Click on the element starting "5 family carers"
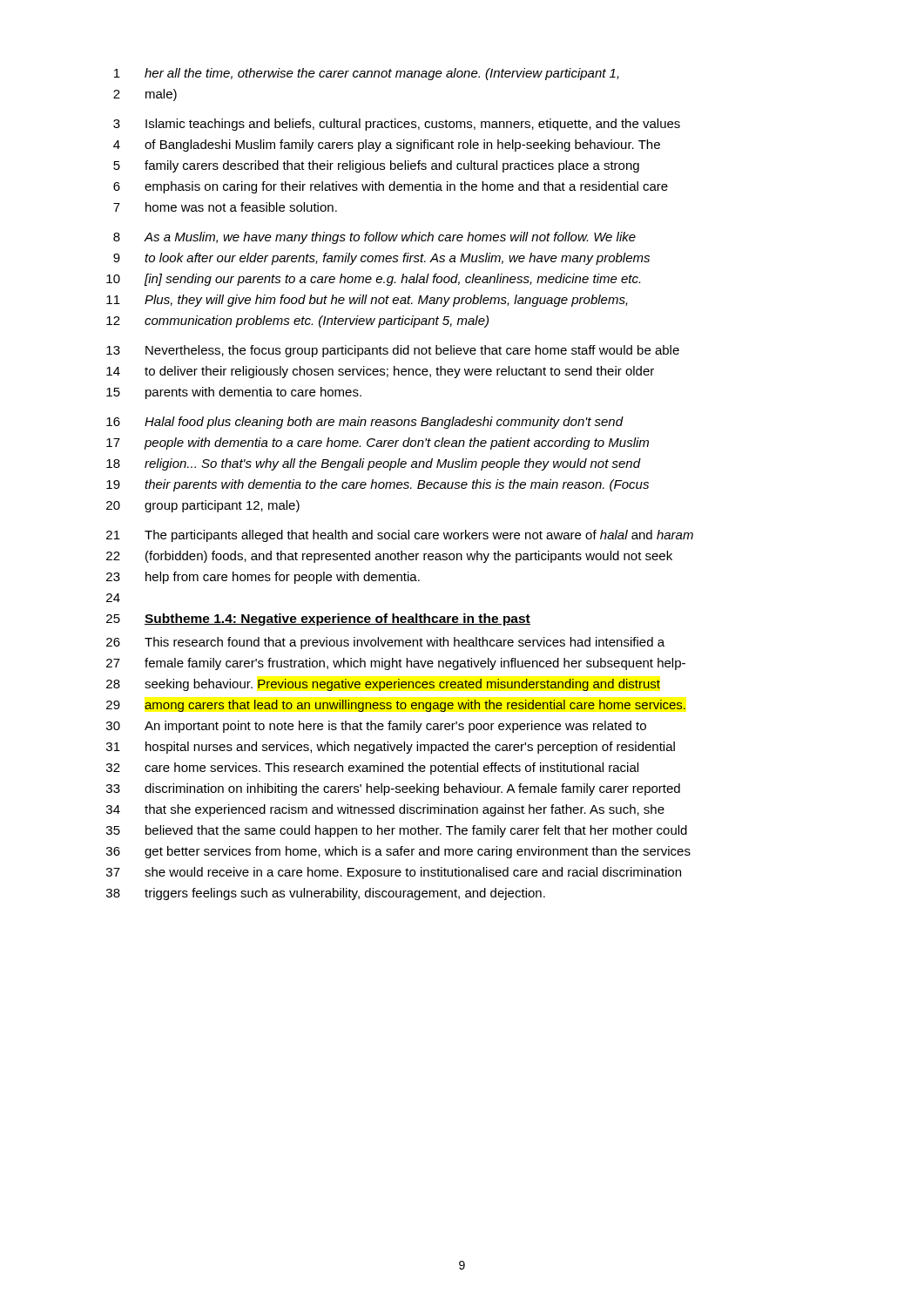The width and height of the screenshot is (924, 1307). tap(462, 166)
